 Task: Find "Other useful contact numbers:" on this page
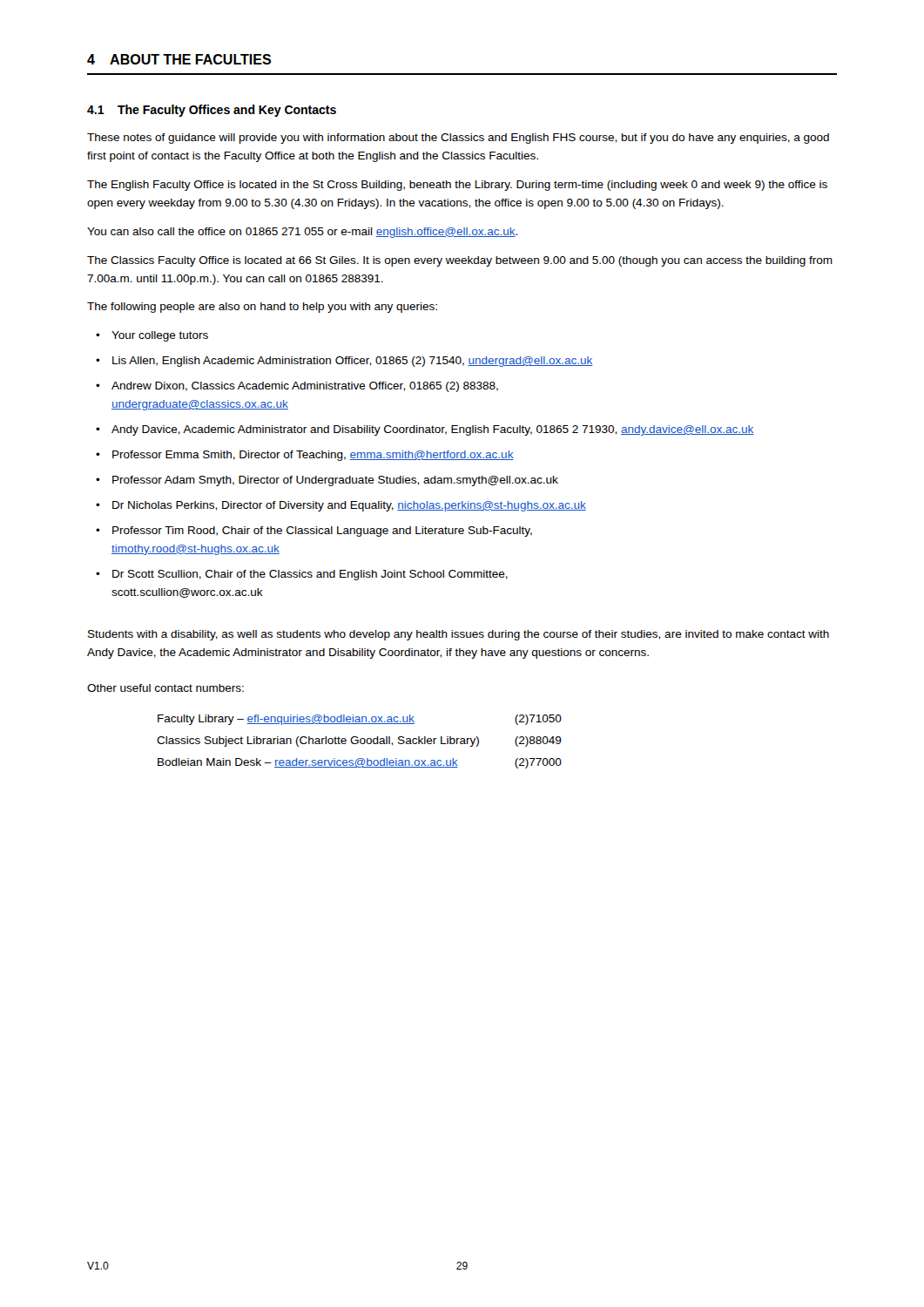tap(166, 688)
